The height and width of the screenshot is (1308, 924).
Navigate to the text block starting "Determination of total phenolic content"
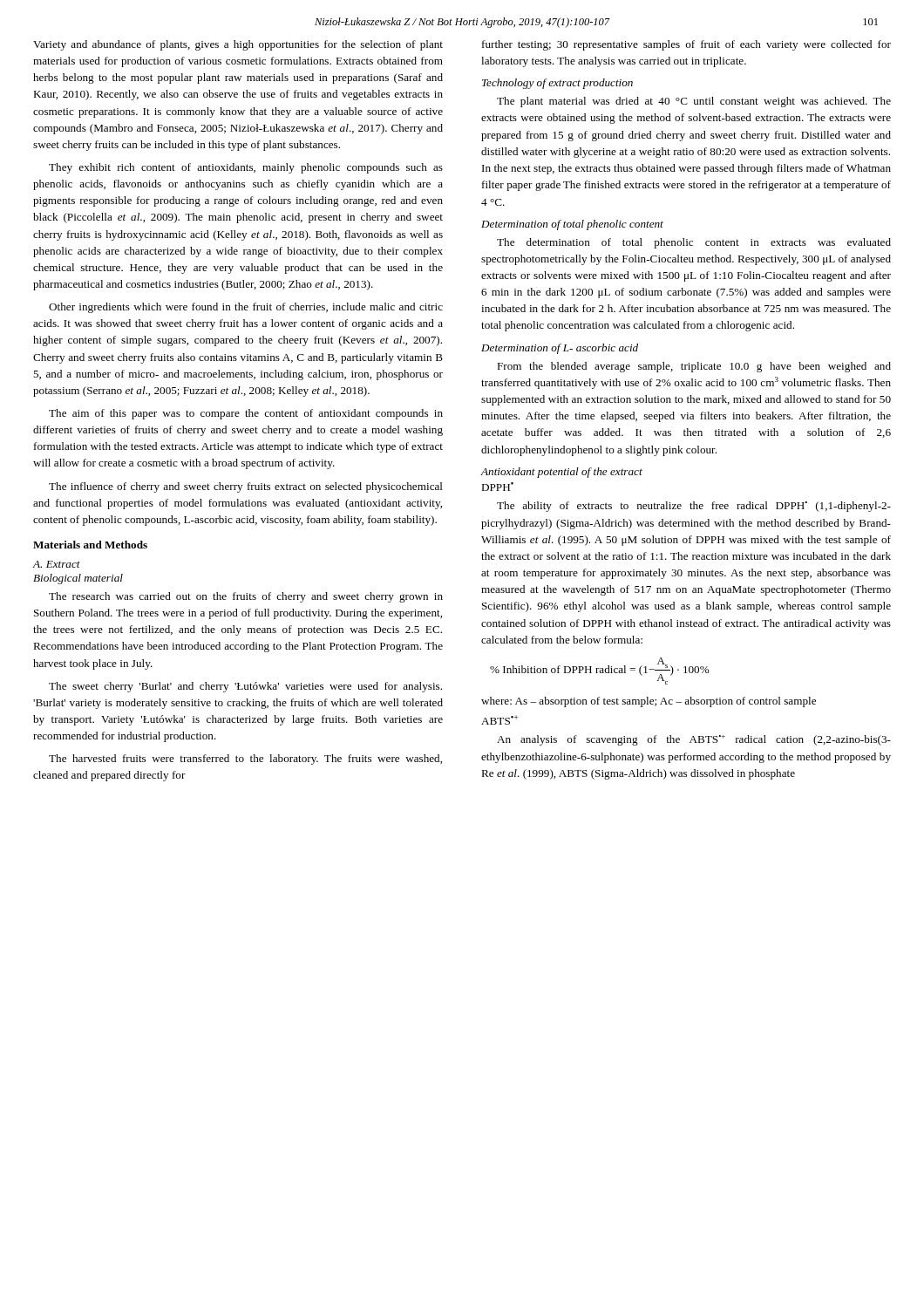point(572,223)
